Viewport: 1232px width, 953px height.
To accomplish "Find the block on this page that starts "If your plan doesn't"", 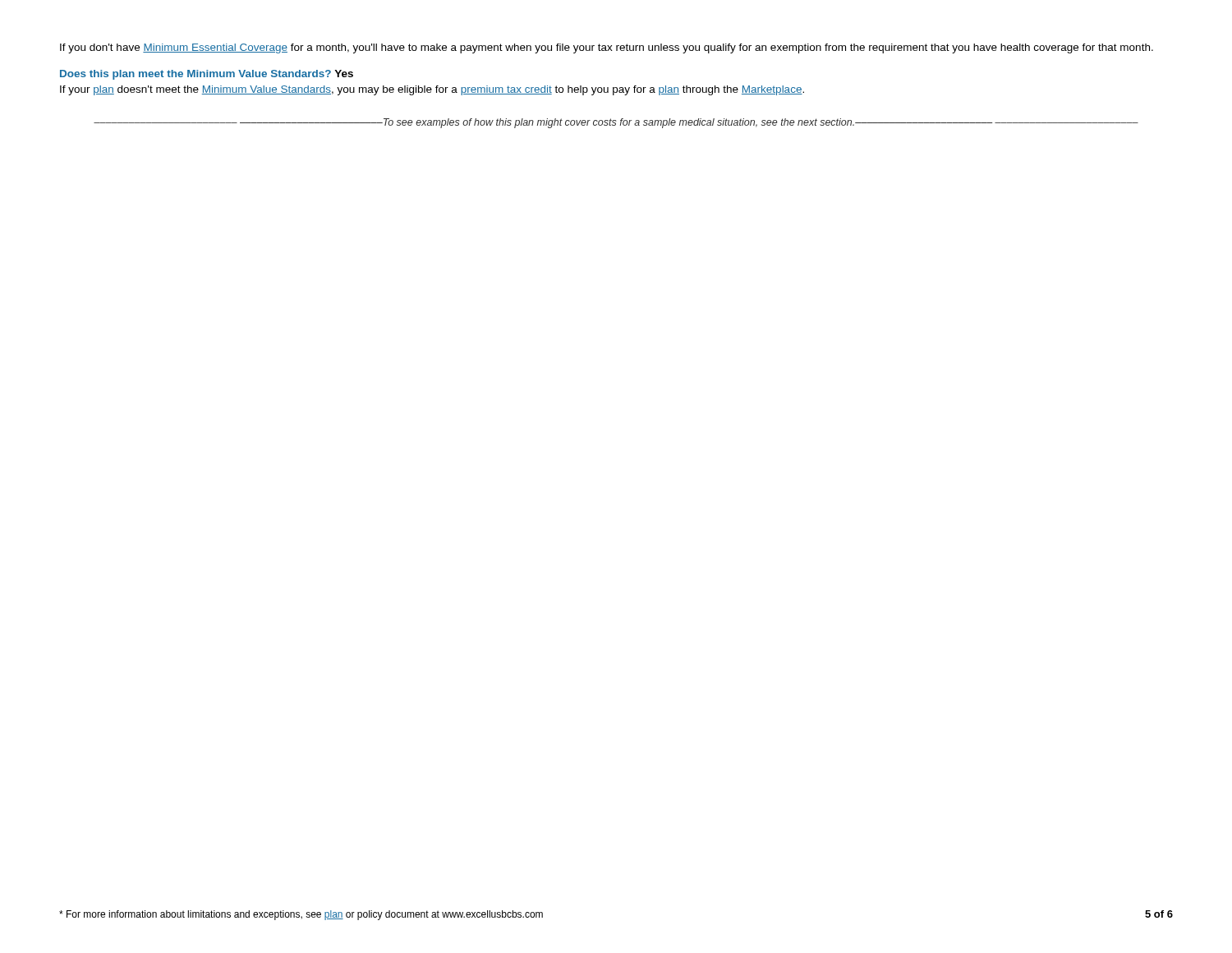I will [432, 89].
